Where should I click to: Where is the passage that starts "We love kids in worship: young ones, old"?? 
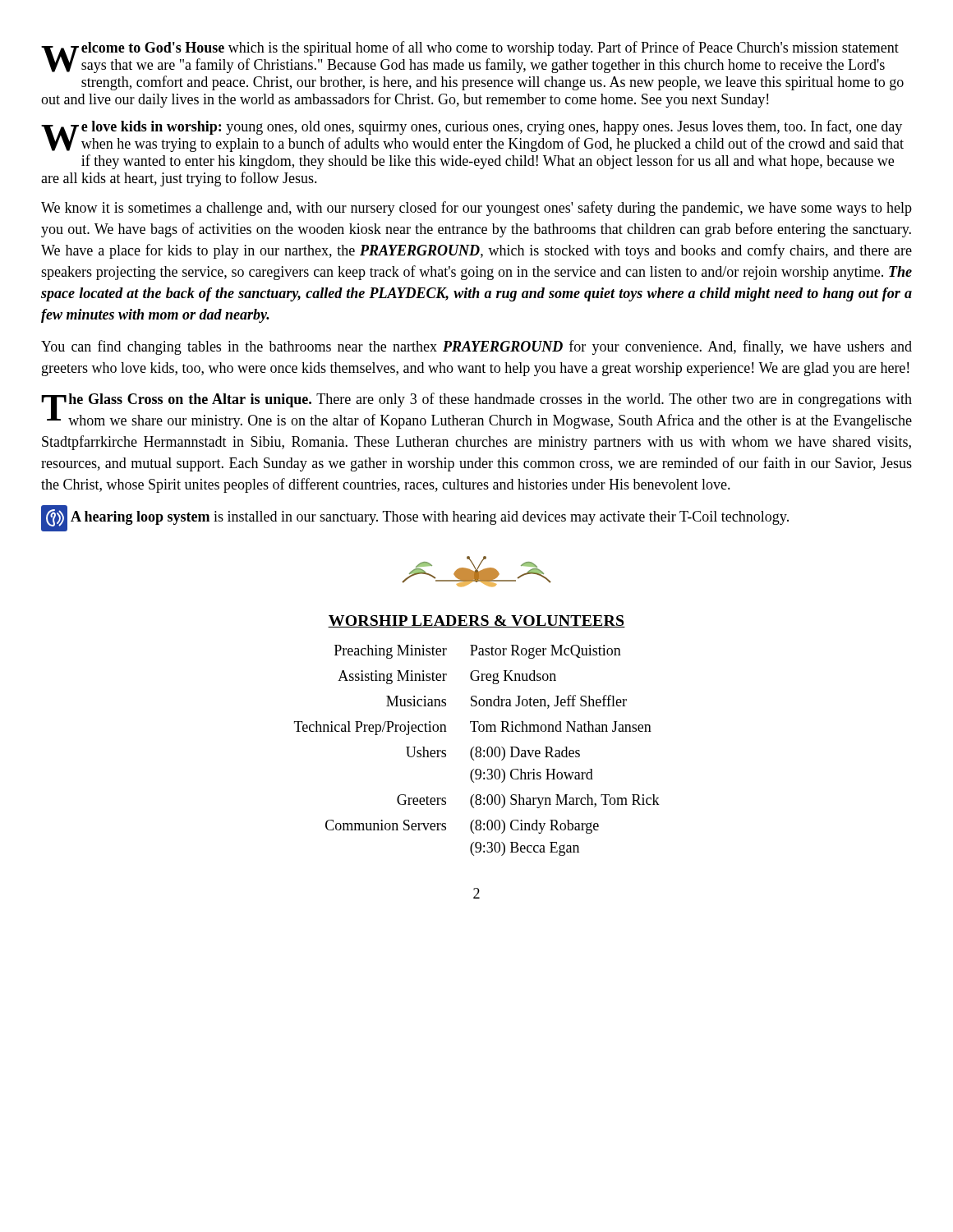coord(472,152)
